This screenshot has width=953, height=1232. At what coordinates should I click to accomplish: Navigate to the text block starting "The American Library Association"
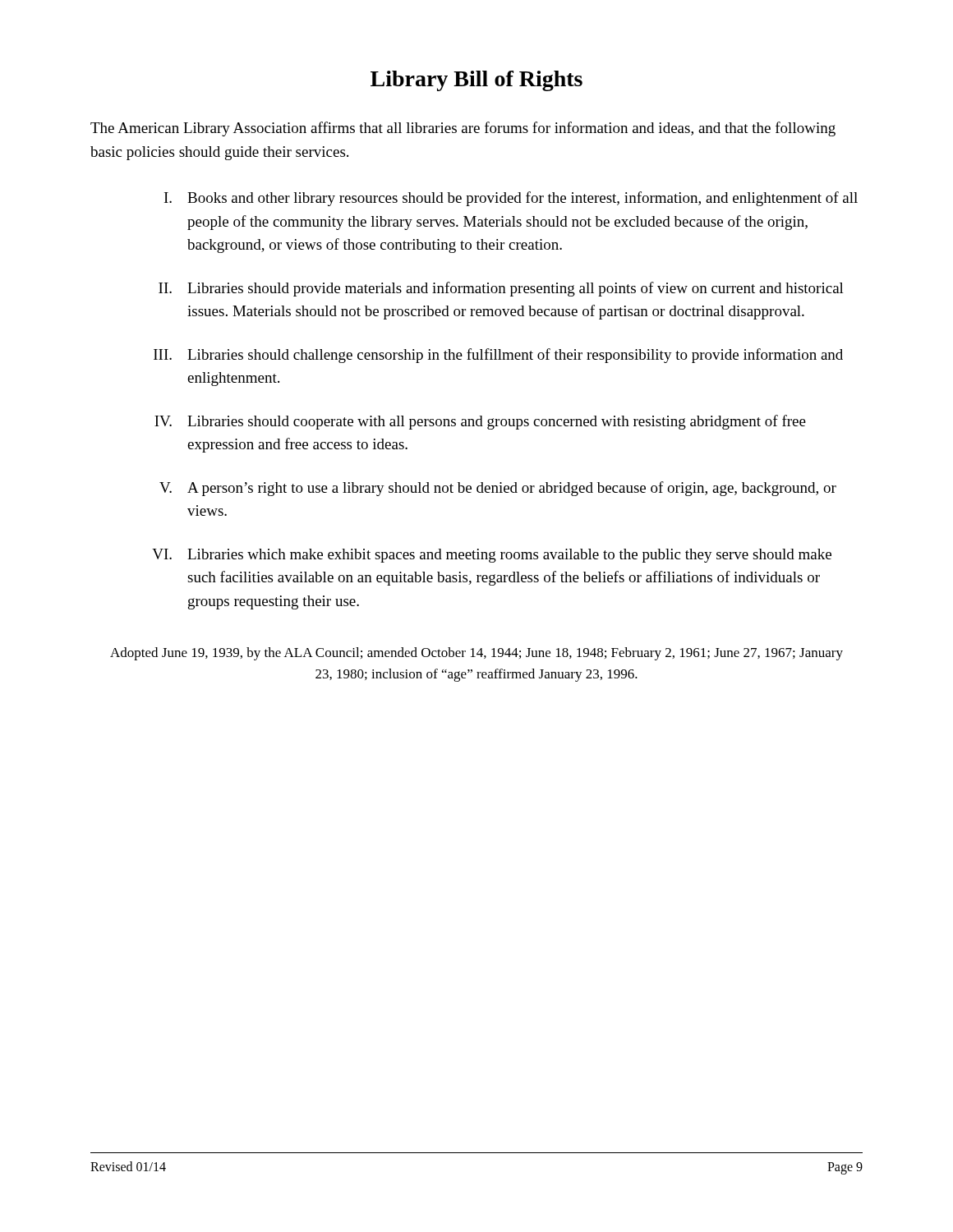463,139
